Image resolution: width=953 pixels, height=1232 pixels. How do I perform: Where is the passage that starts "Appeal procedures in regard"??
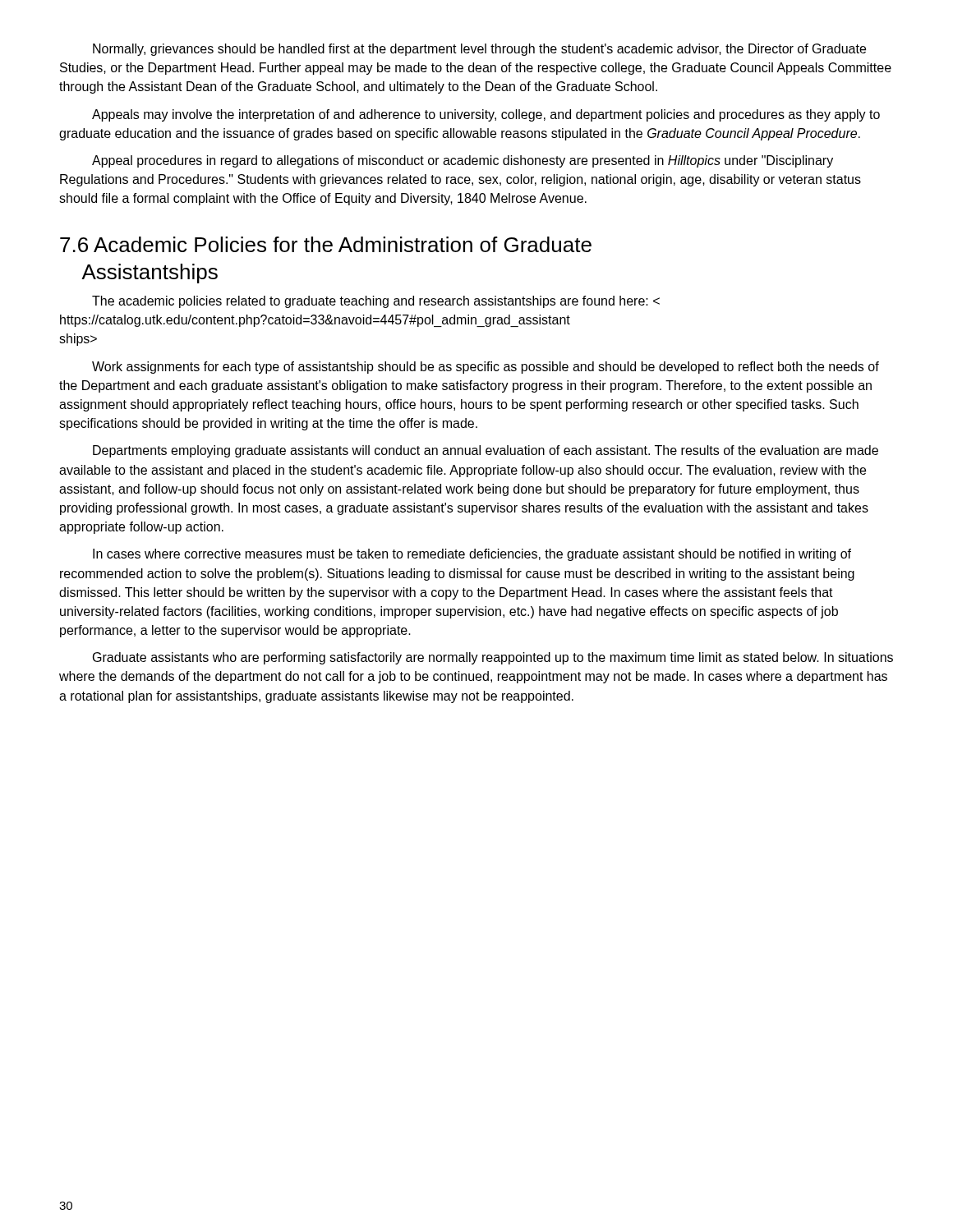[476, 180]
